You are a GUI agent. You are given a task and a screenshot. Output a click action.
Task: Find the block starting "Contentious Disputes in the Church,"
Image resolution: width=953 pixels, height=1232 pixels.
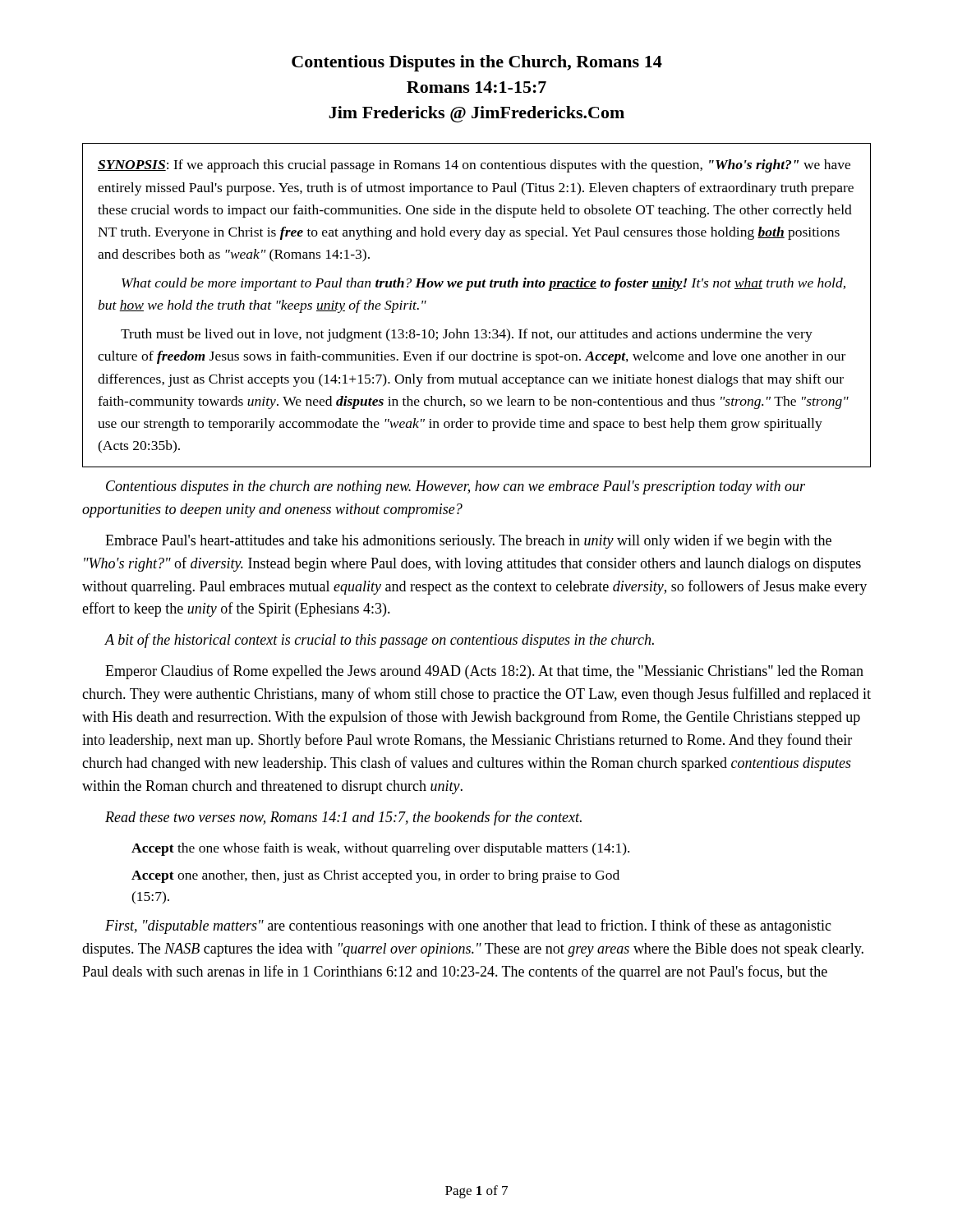tap(476, 87)
